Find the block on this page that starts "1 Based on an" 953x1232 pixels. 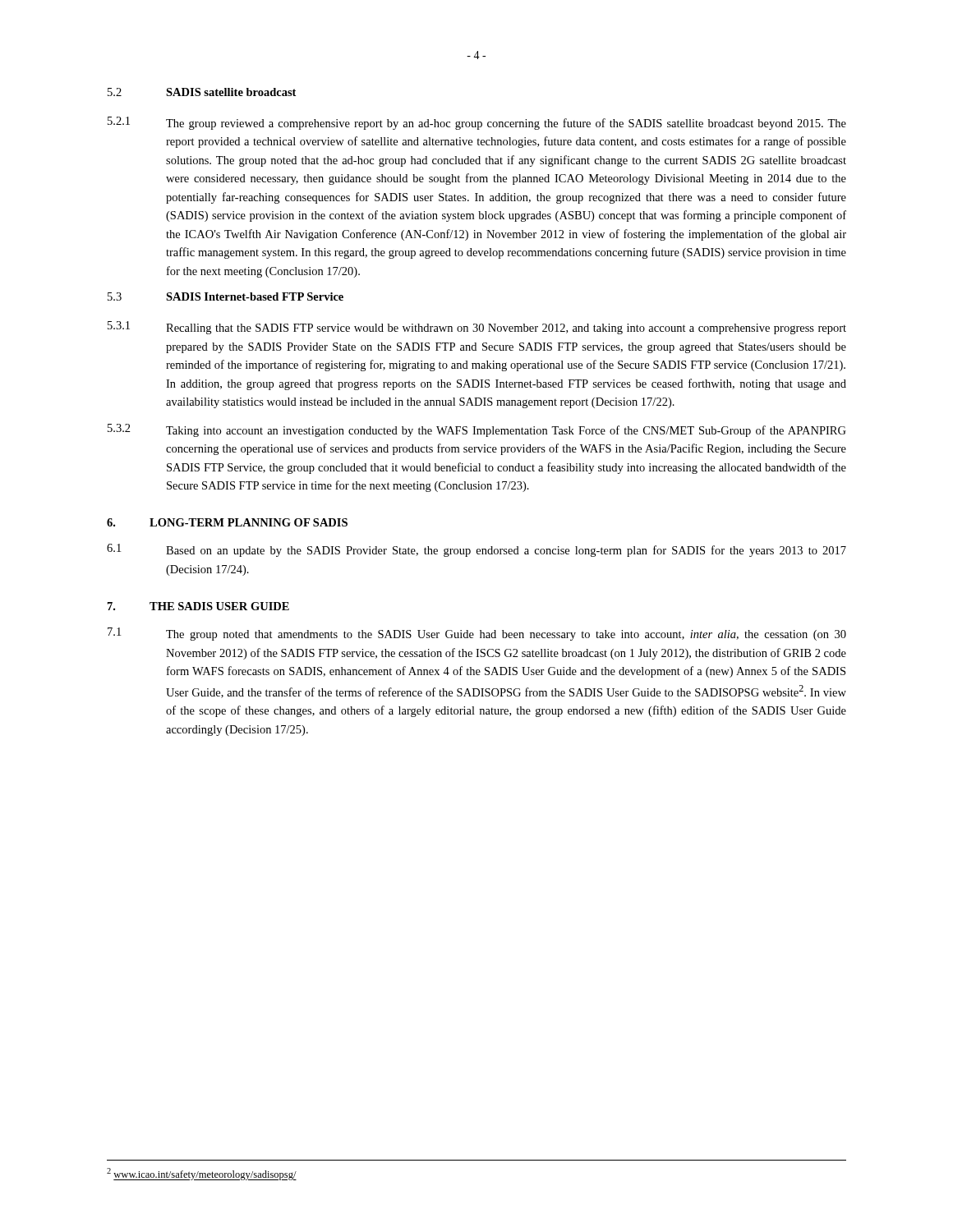(x=476, y=560)
